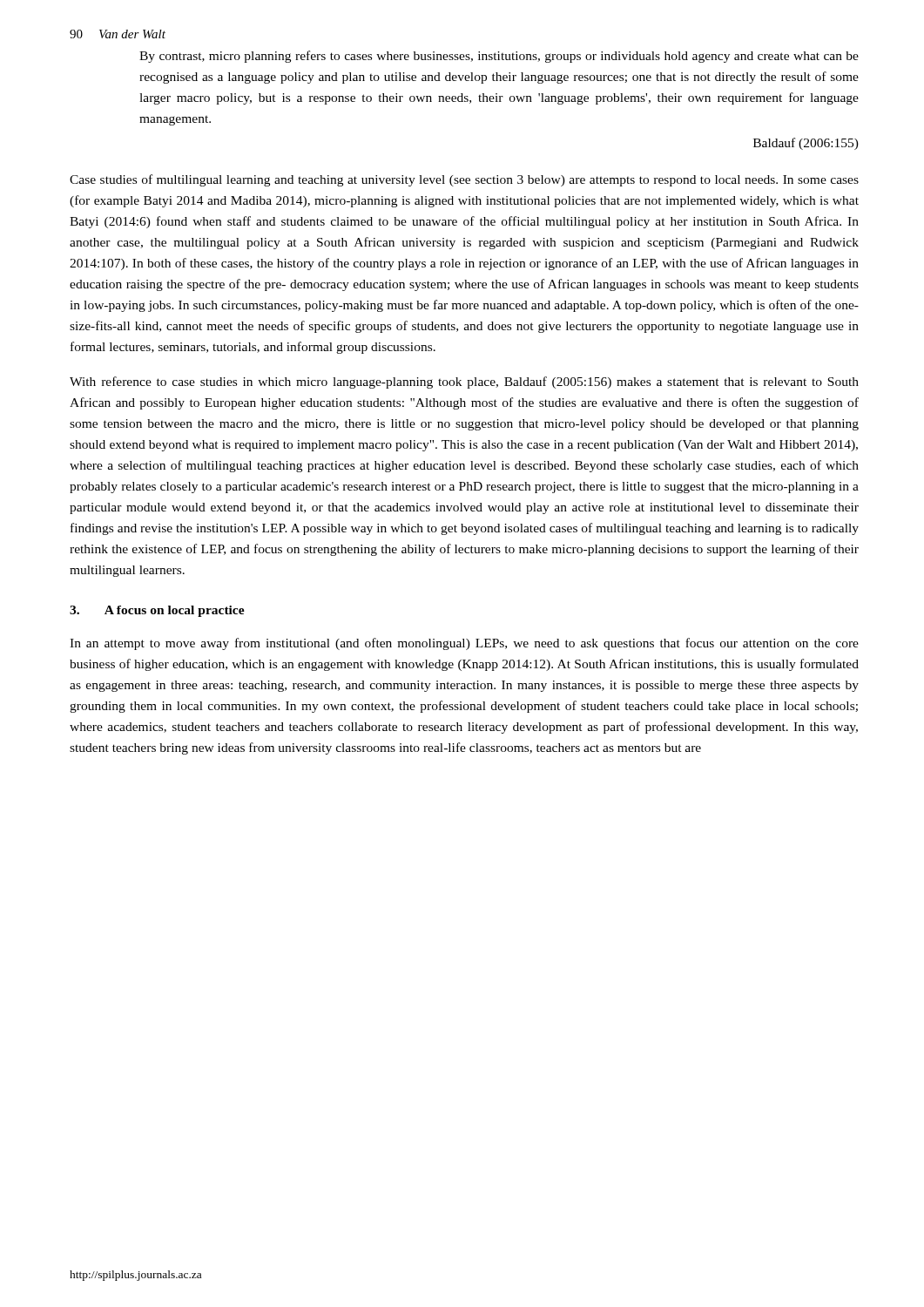Navigate to the text starting "By contrast, micro planning refers to"
This screenshot has width=924, height=1307.
pyautogui.click(x=499, y=87)
